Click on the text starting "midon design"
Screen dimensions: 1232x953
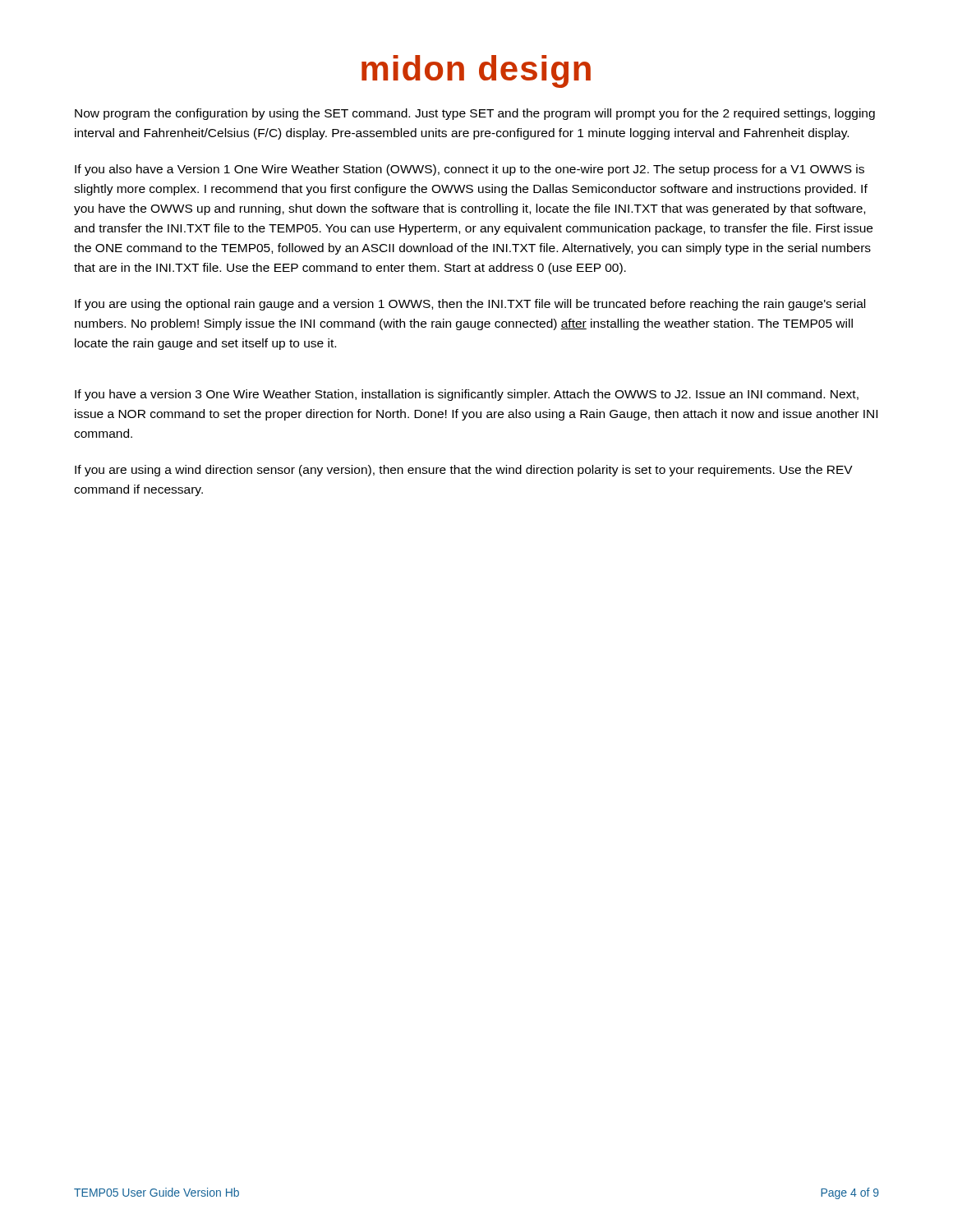476,69
